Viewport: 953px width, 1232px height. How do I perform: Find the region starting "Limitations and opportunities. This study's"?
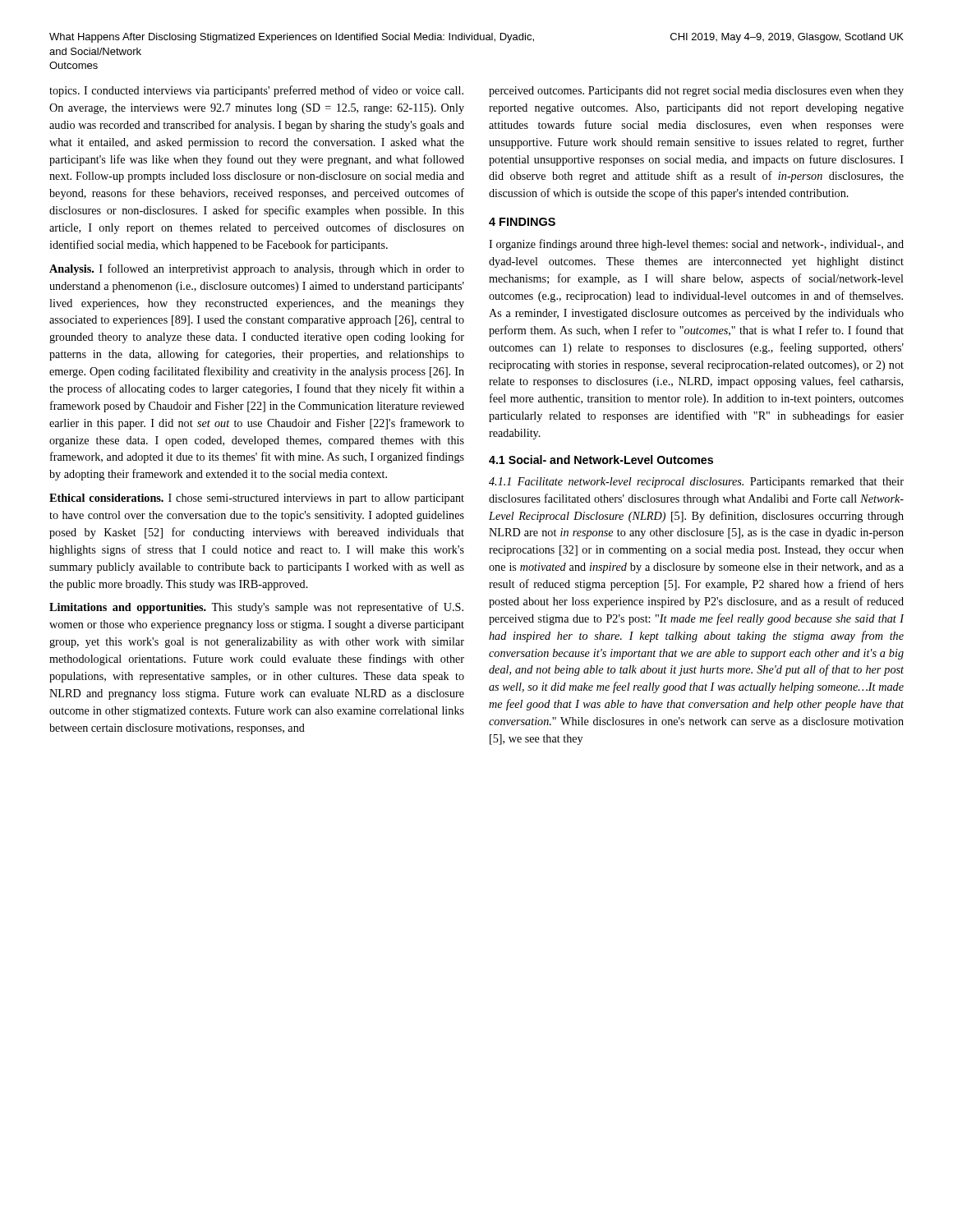[257, 668]
